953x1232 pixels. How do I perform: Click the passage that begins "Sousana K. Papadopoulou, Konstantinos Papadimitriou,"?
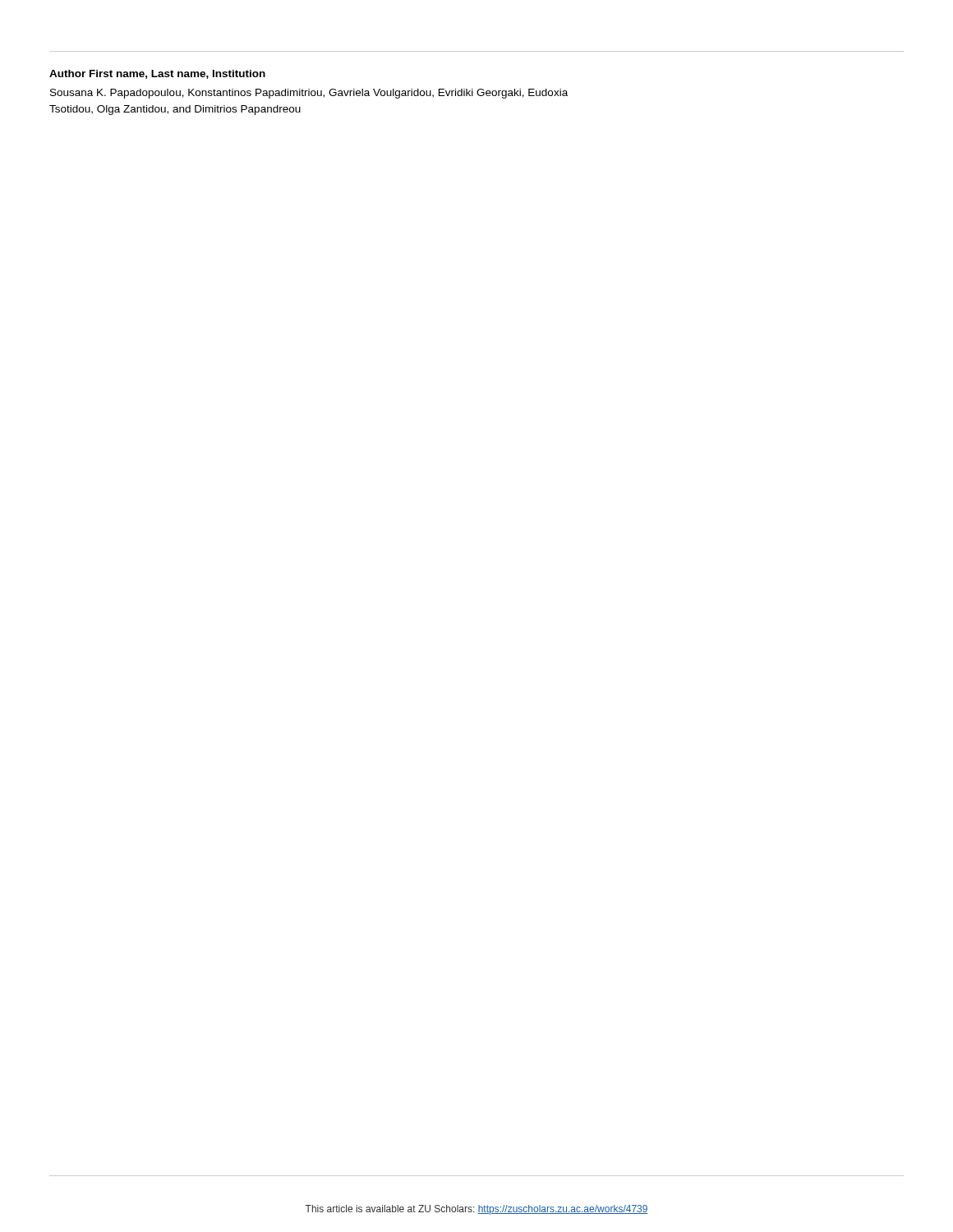[476, 101]
